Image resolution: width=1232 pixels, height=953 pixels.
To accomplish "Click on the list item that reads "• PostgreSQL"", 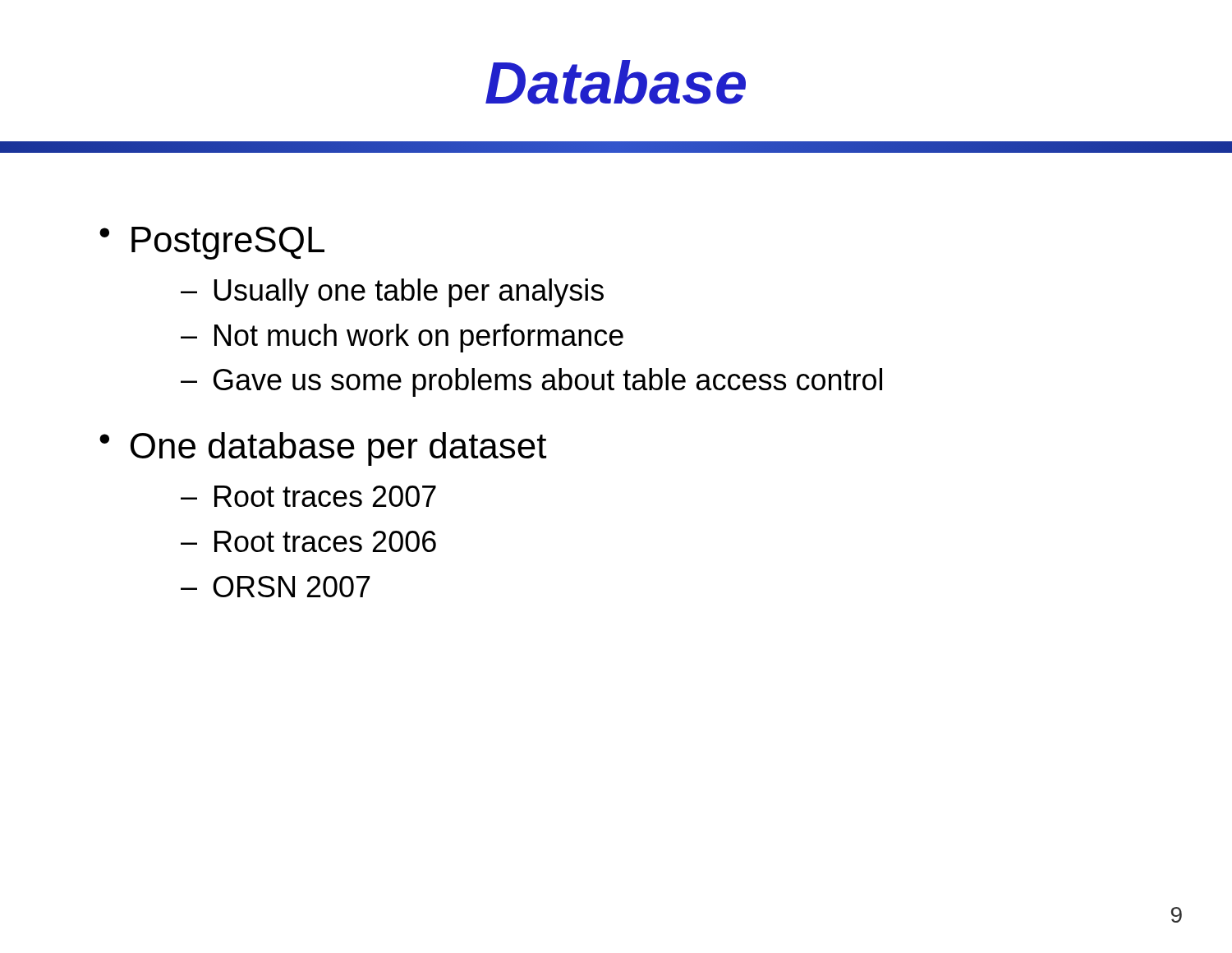I will [x=212, y=240].
